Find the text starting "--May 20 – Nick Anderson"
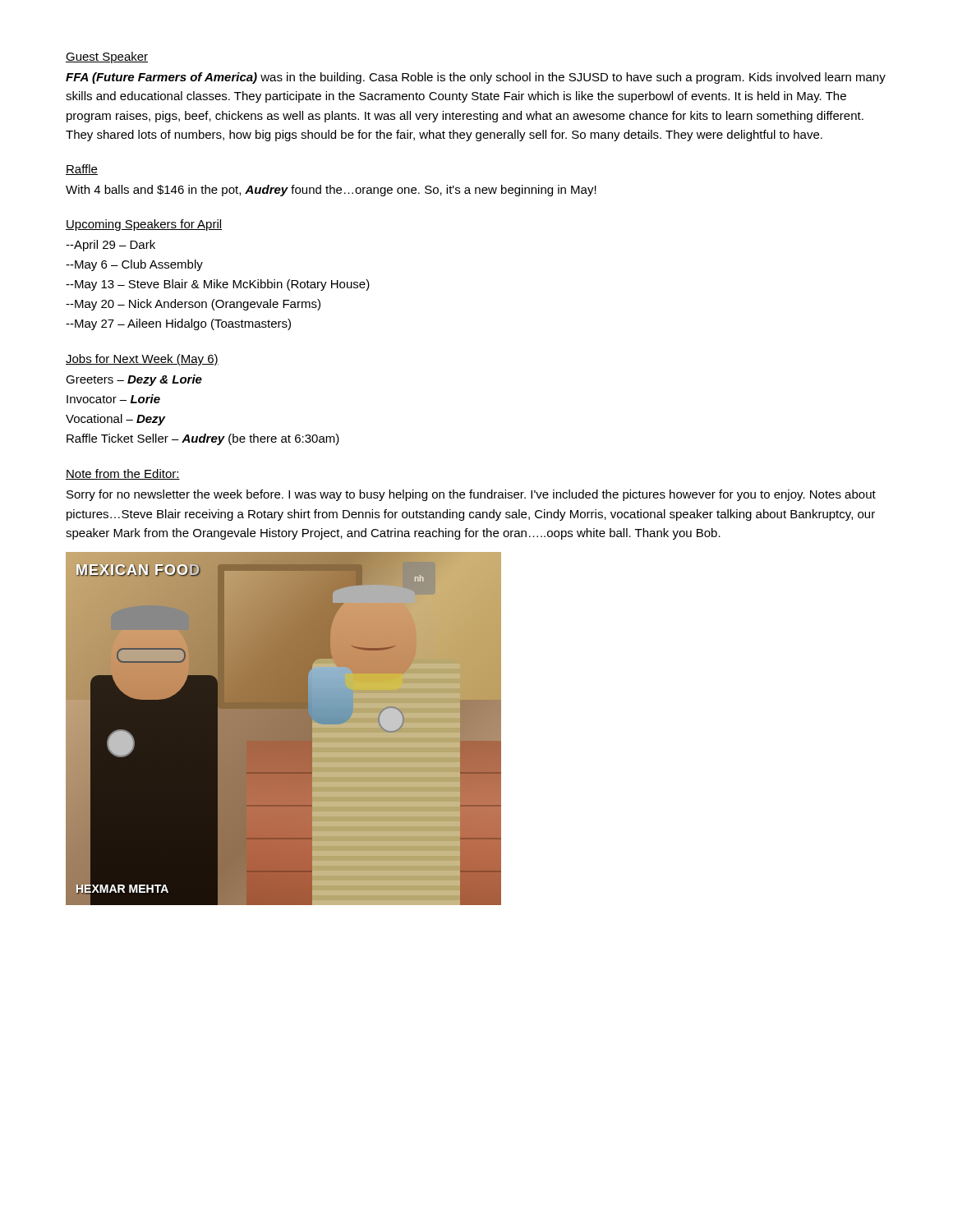 [x=193, y=304]
